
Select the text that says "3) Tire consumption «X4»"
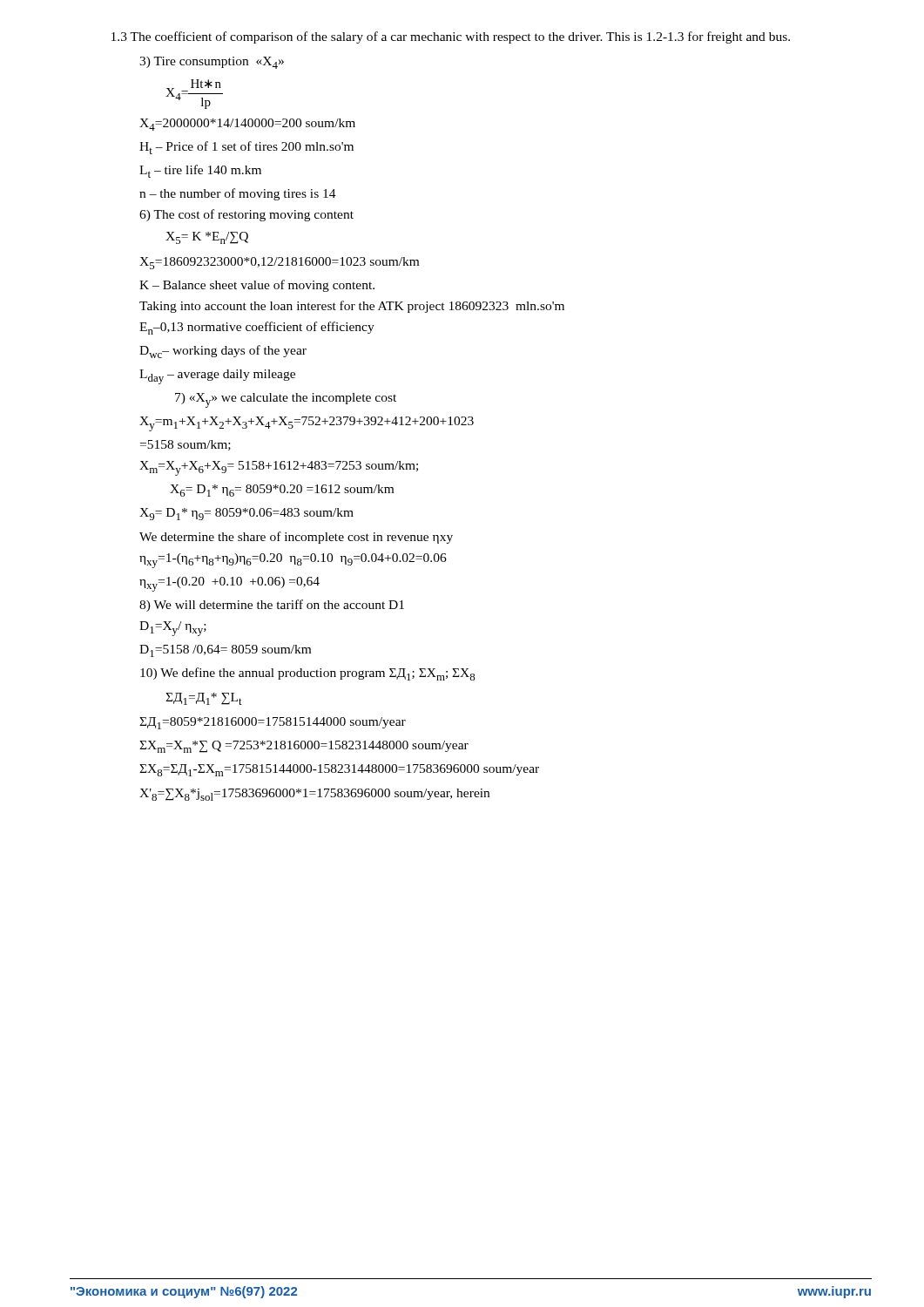tap(212, 62)
